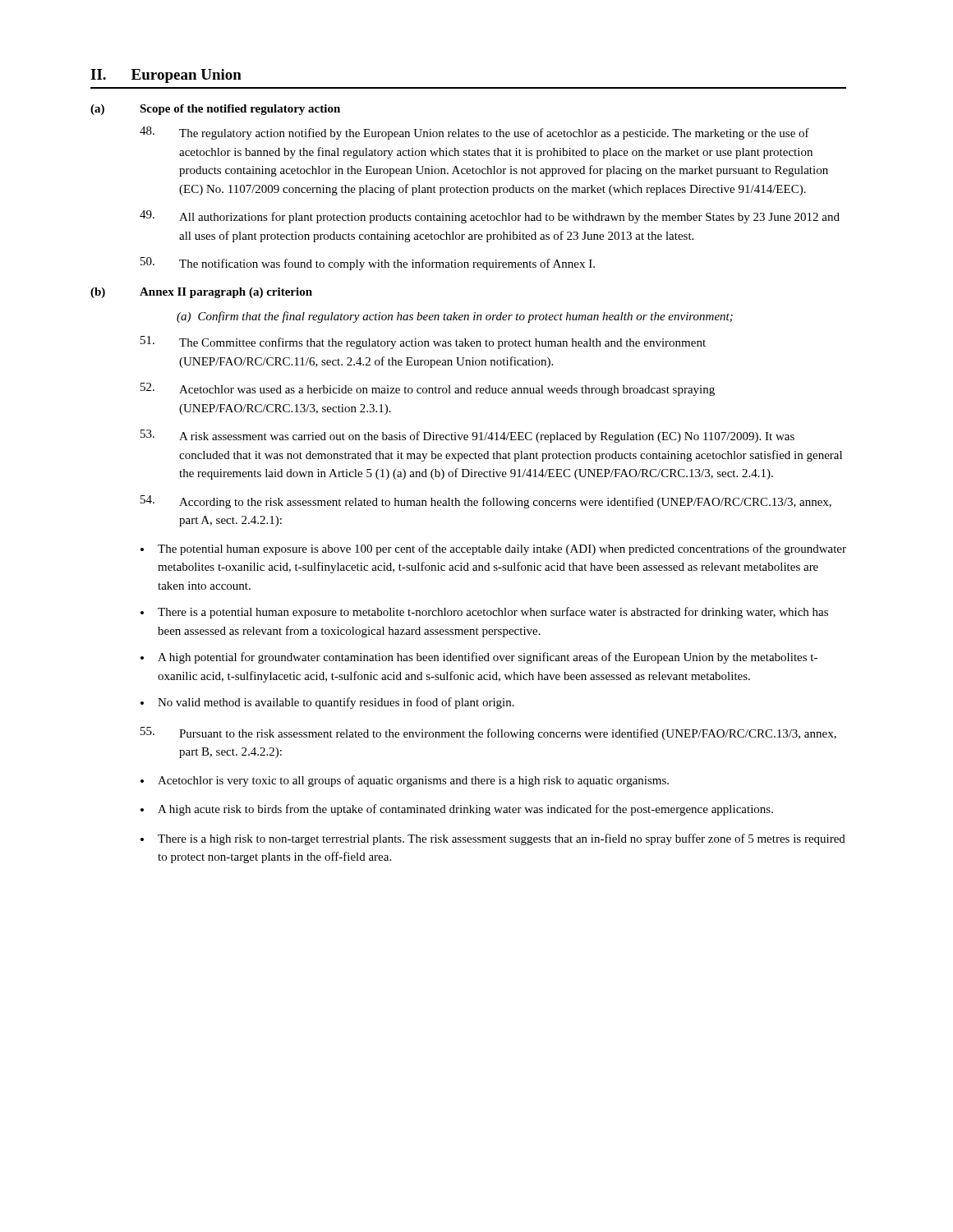This screenshot has width=953, height=1232.
Task: Locate the block starting "• The potential human exposure is above 100"
Action: click(x=493, y=567)
